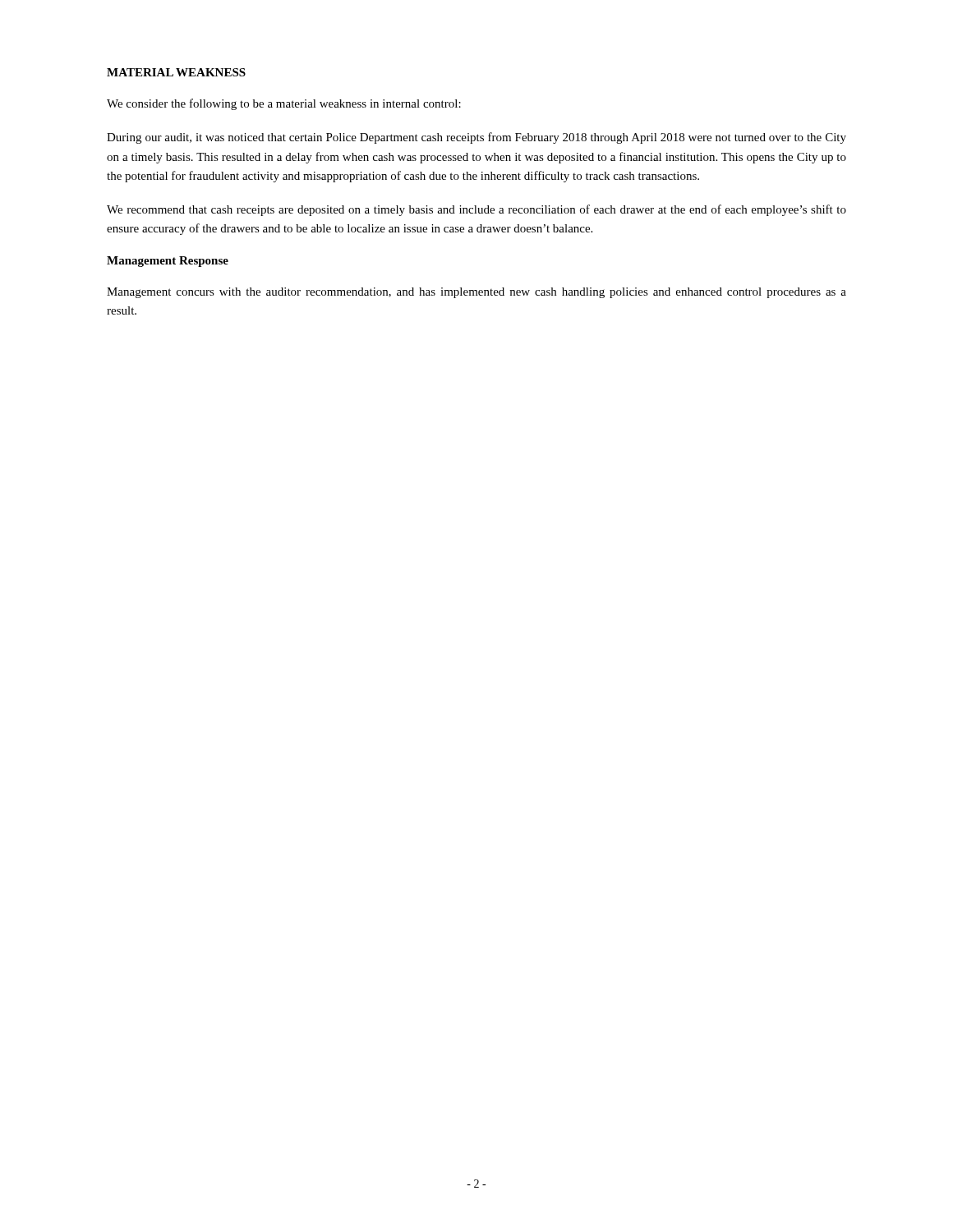Locate the text block that reads "We recommend that"

coord(476,219)
